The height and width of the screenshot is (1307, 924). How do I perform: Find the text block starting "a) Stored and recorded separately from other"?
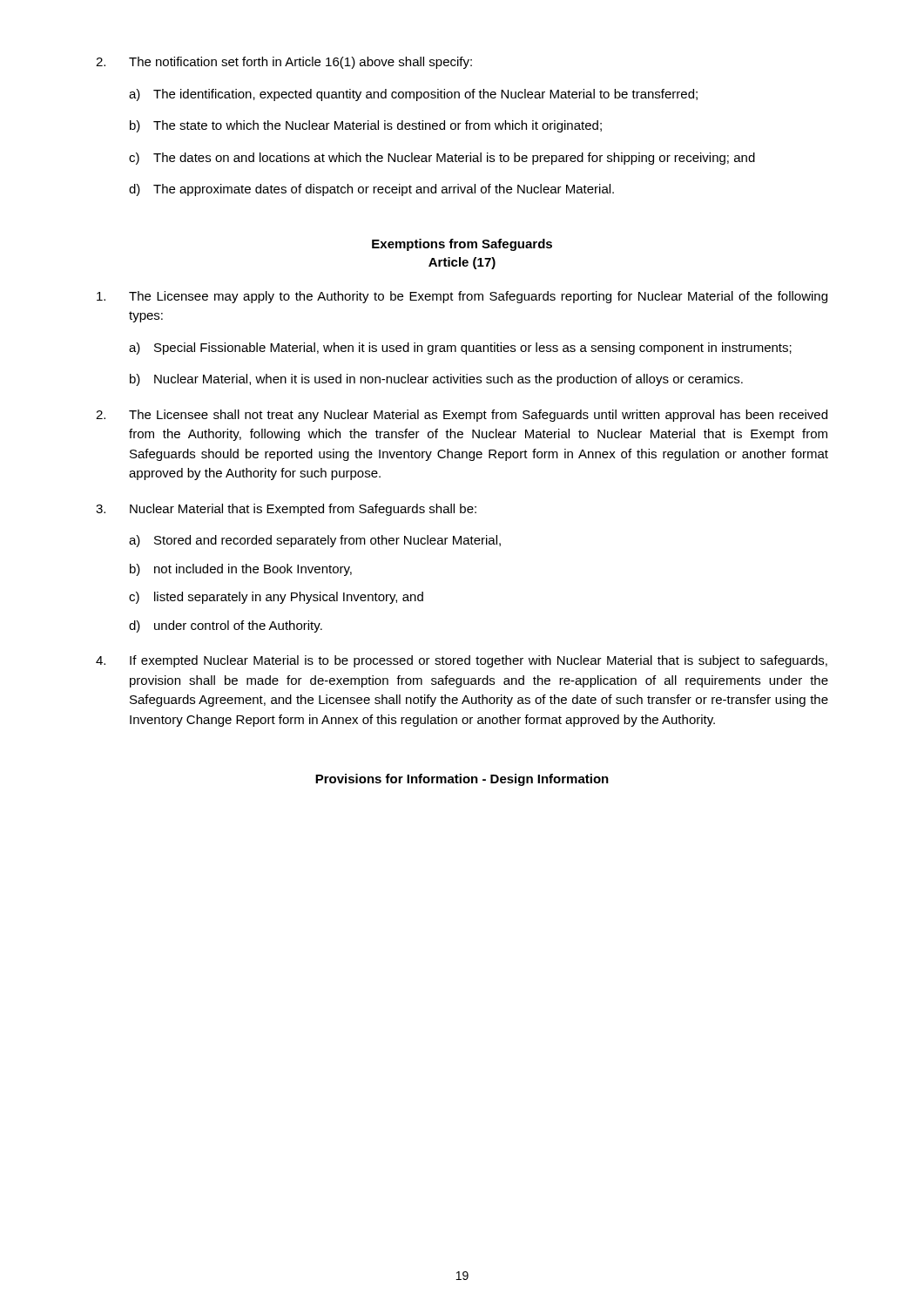pos(315,540)
